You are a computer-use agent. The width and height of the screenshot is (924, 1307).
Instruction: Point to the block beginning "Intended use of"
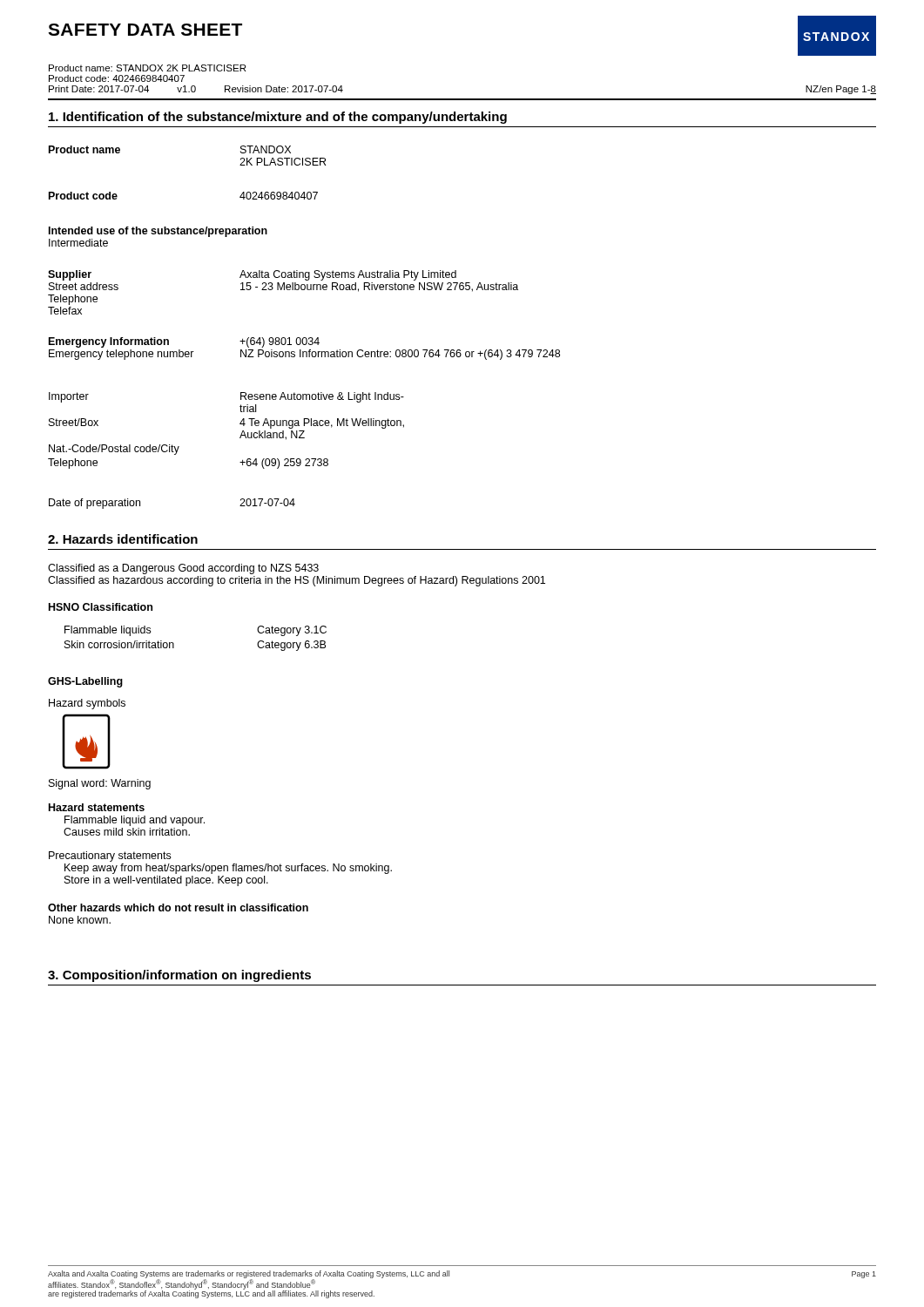158,232
